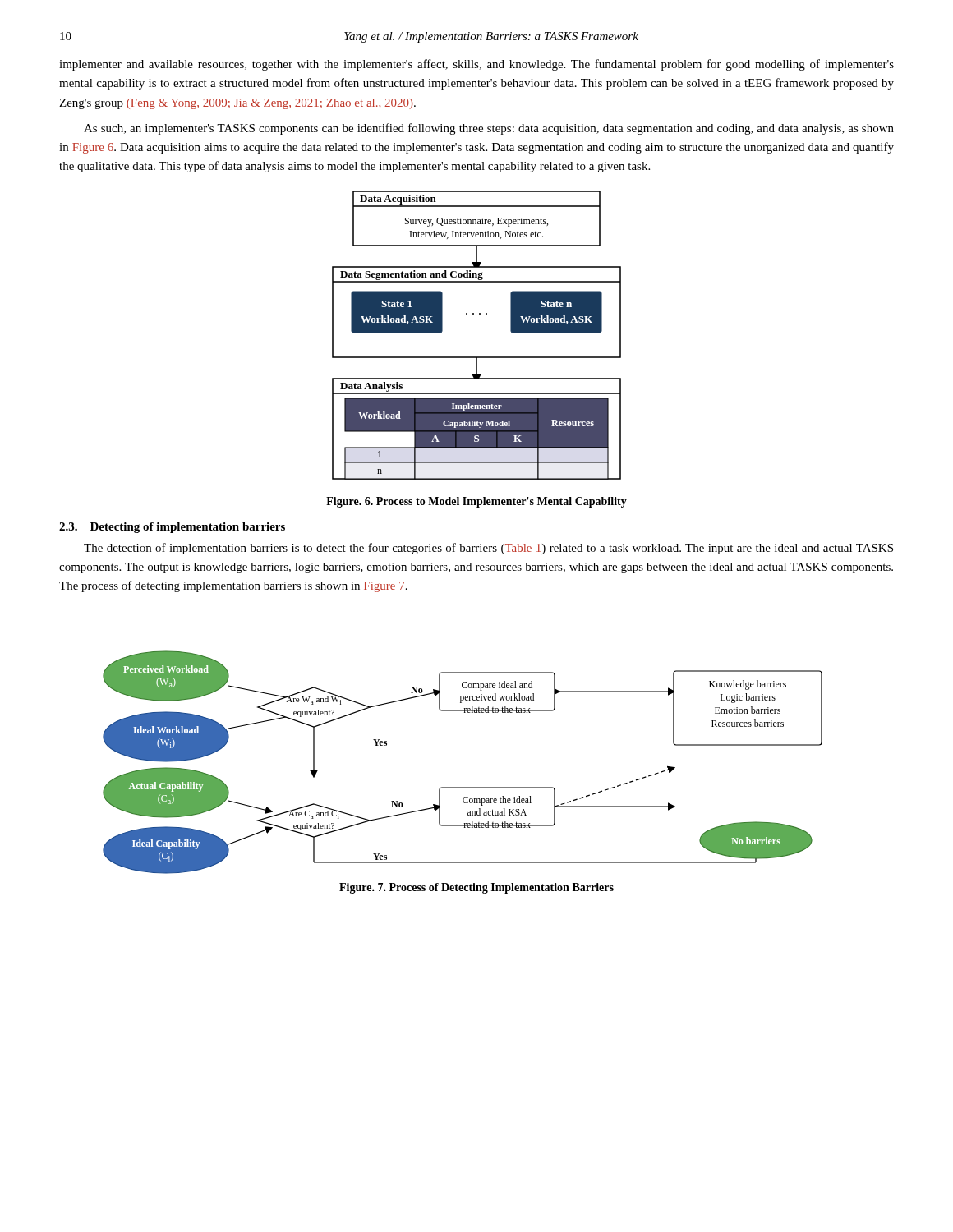This screenshot has height=1232, width=953.
Task: Locate the caption that says "Figure. 6. Process to"
Action: click(476, 501)
